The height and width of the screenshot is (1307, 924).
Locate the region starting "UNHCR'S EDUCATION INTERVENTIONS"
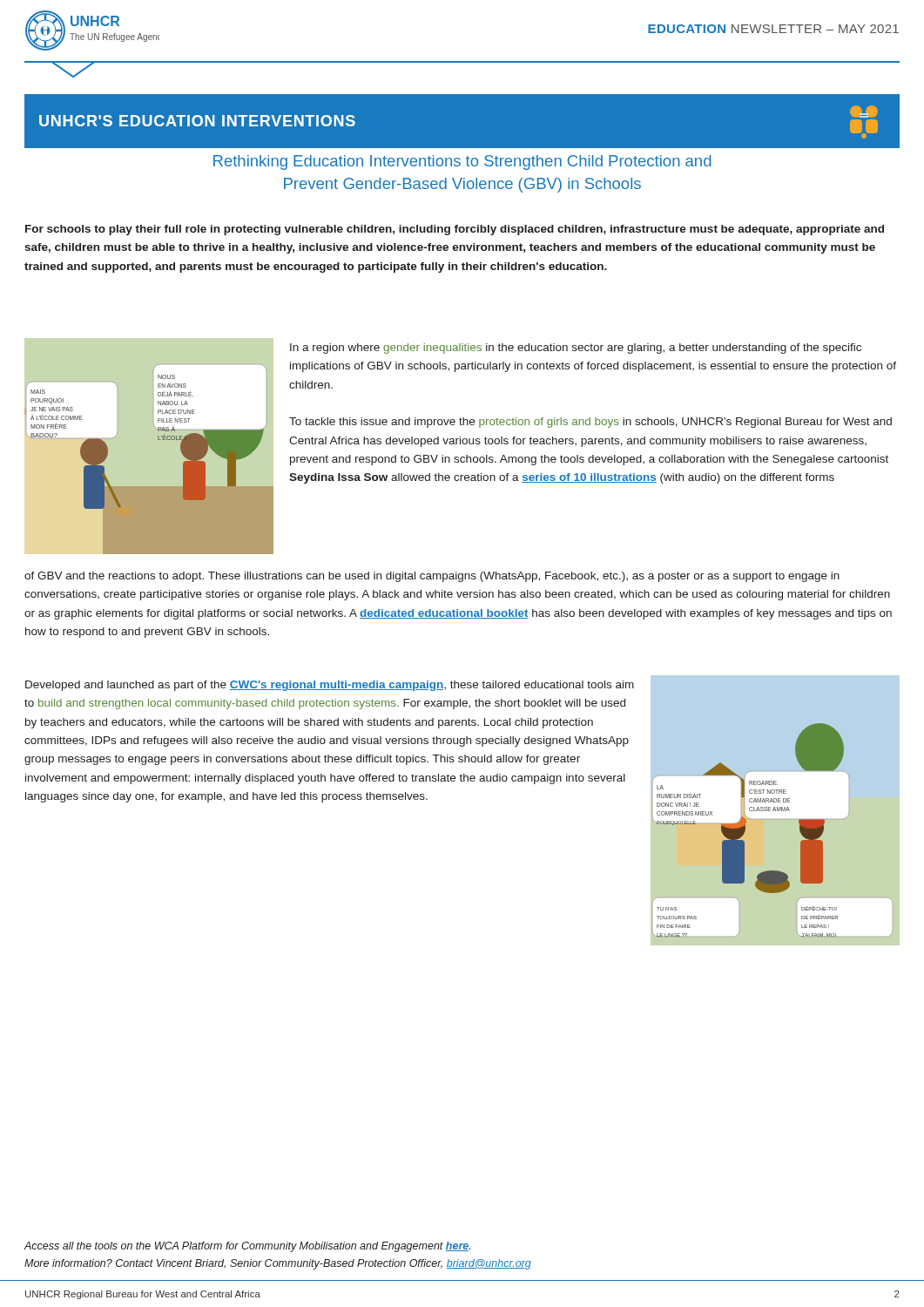tap(196, 124)
